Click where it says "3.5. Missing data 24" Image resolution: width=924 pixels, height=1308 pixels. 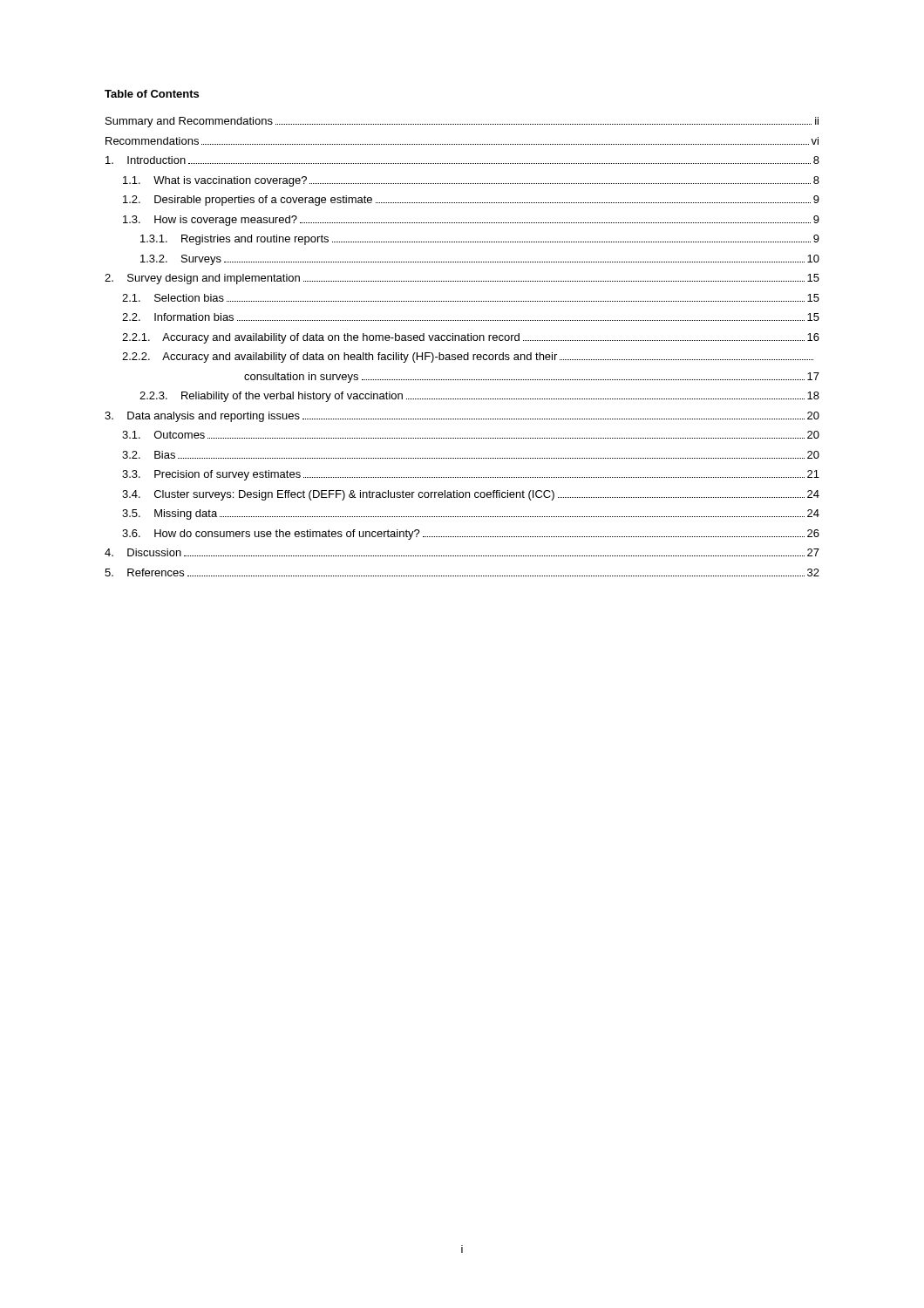471,513
